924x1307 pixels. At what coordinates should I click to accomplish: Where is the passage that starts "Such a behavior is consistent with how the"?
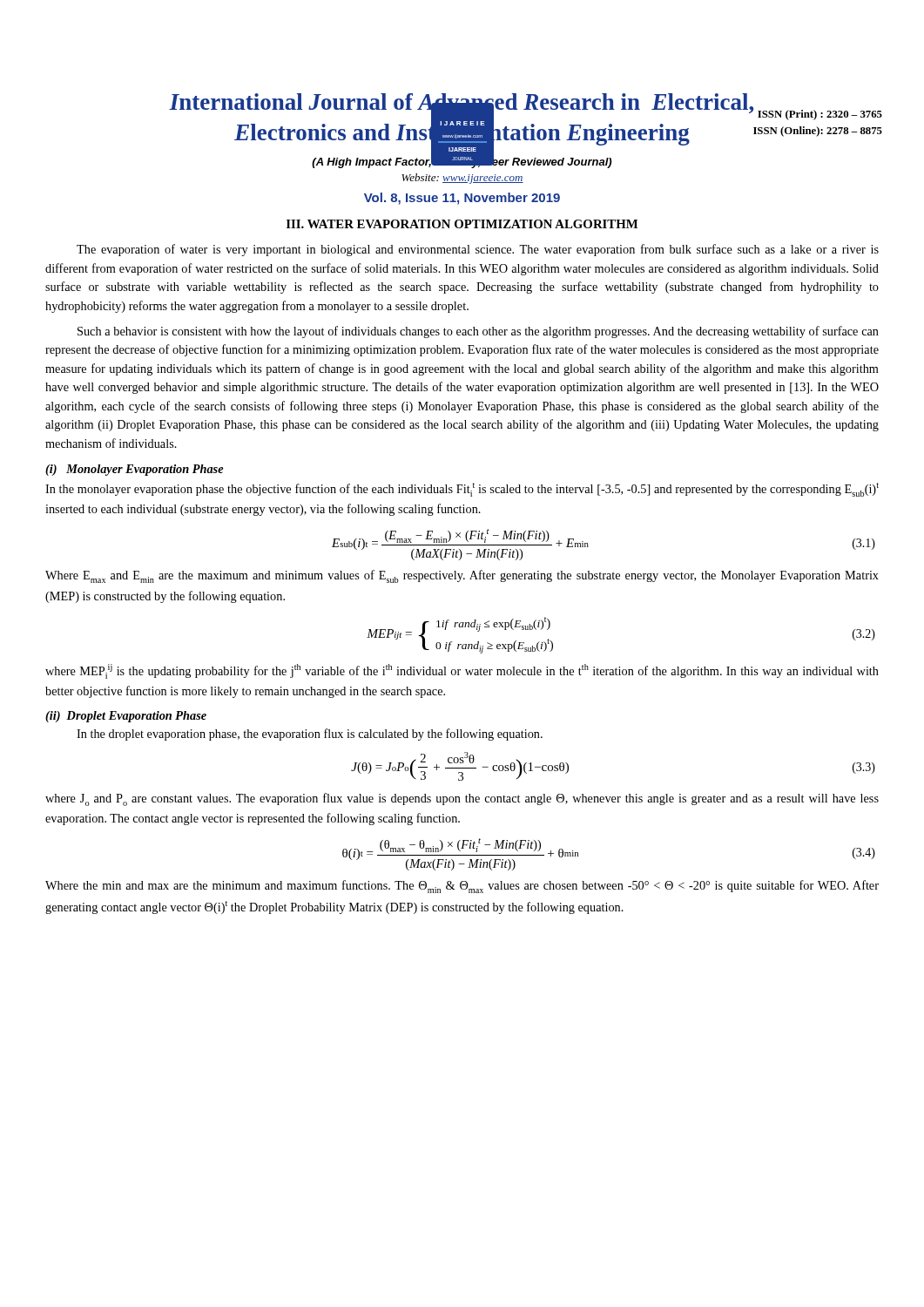pos(462,387)
